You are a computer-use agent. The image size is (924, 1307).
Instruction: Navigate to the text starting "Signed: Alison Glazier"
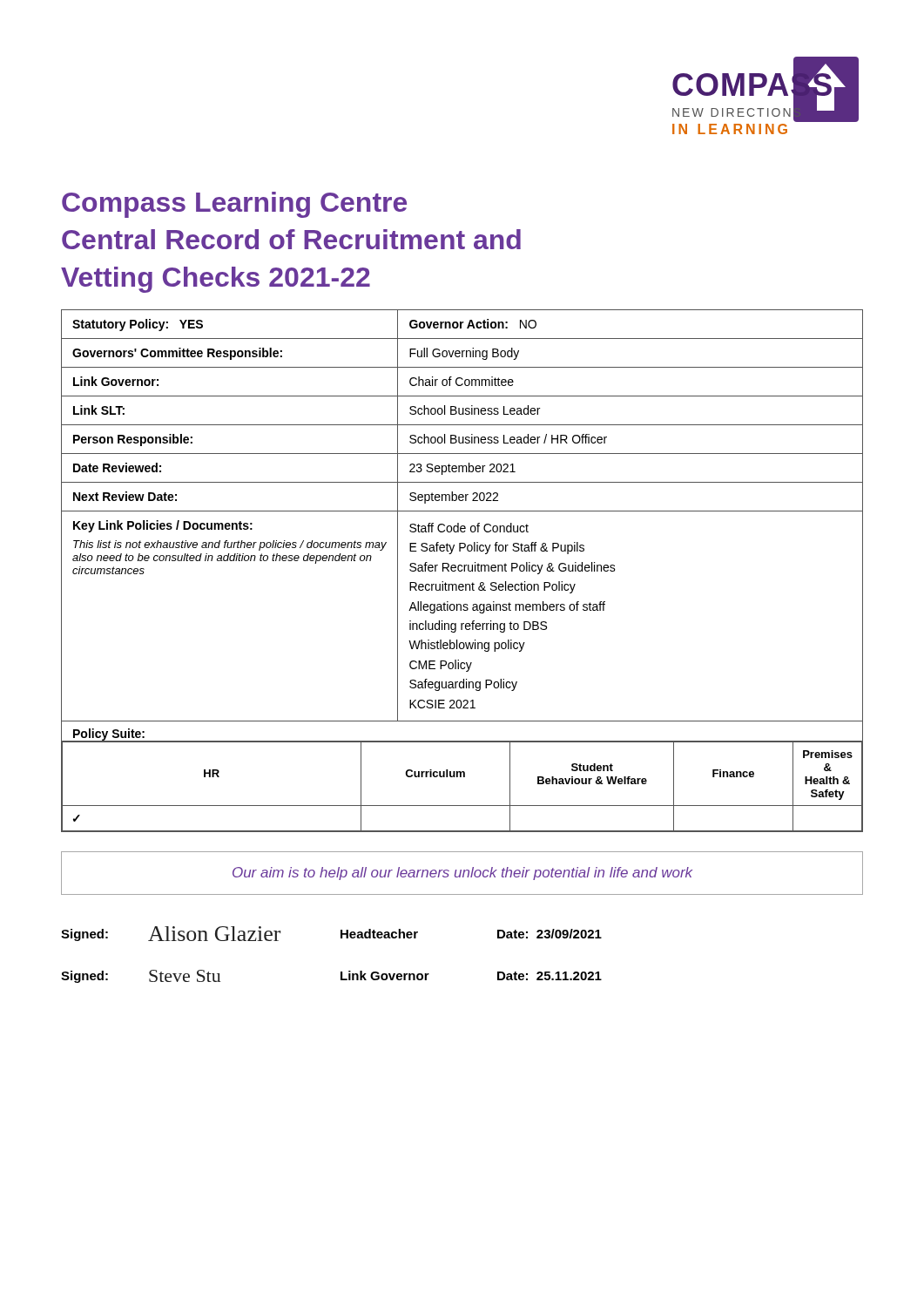click(x=85, y=933)
